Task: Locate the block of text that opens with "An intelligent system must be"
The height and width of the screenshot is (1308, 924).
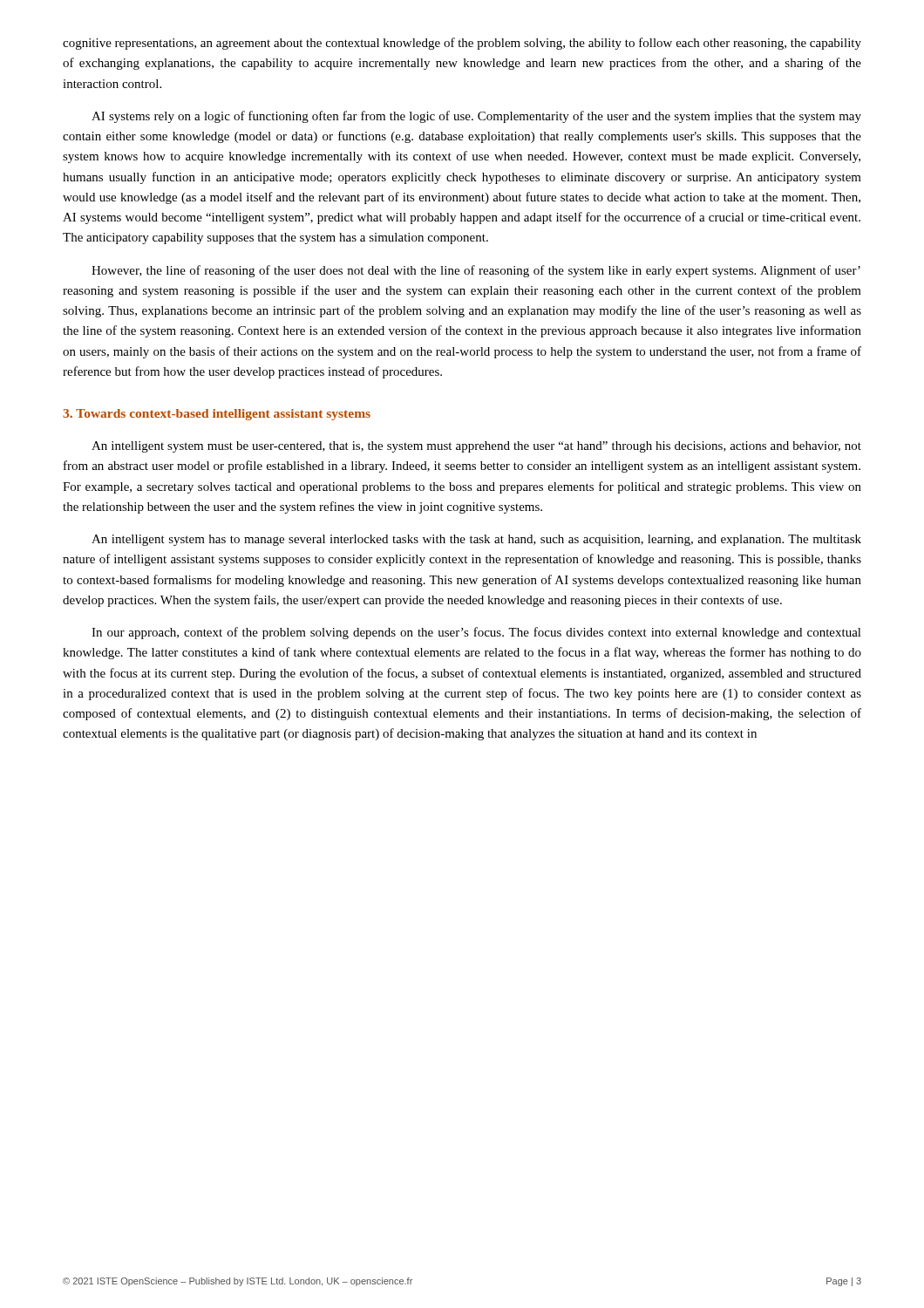Action: 462,477
